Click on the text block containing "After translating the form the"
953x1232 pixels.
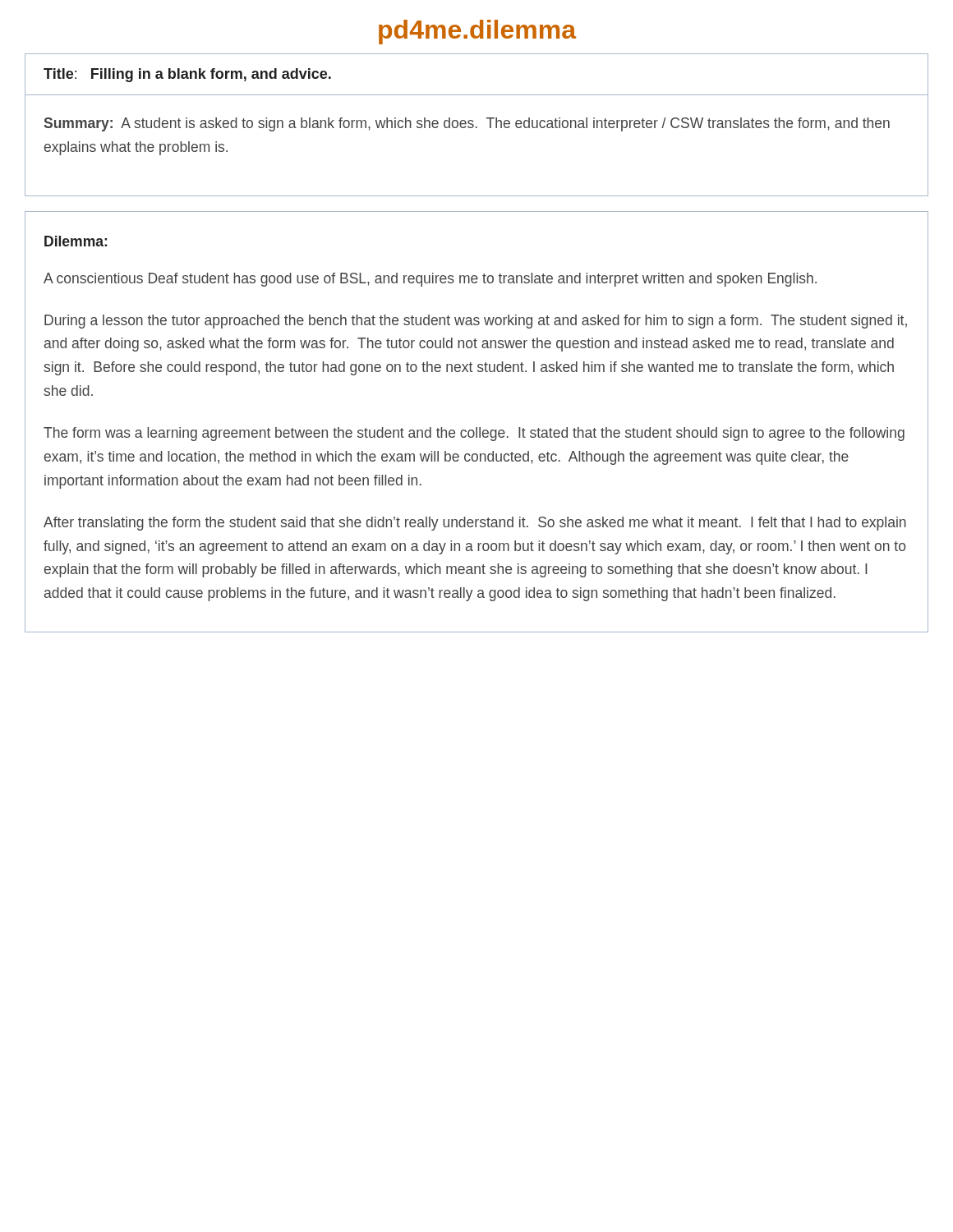pyautogui.click(x=475, y=558)
